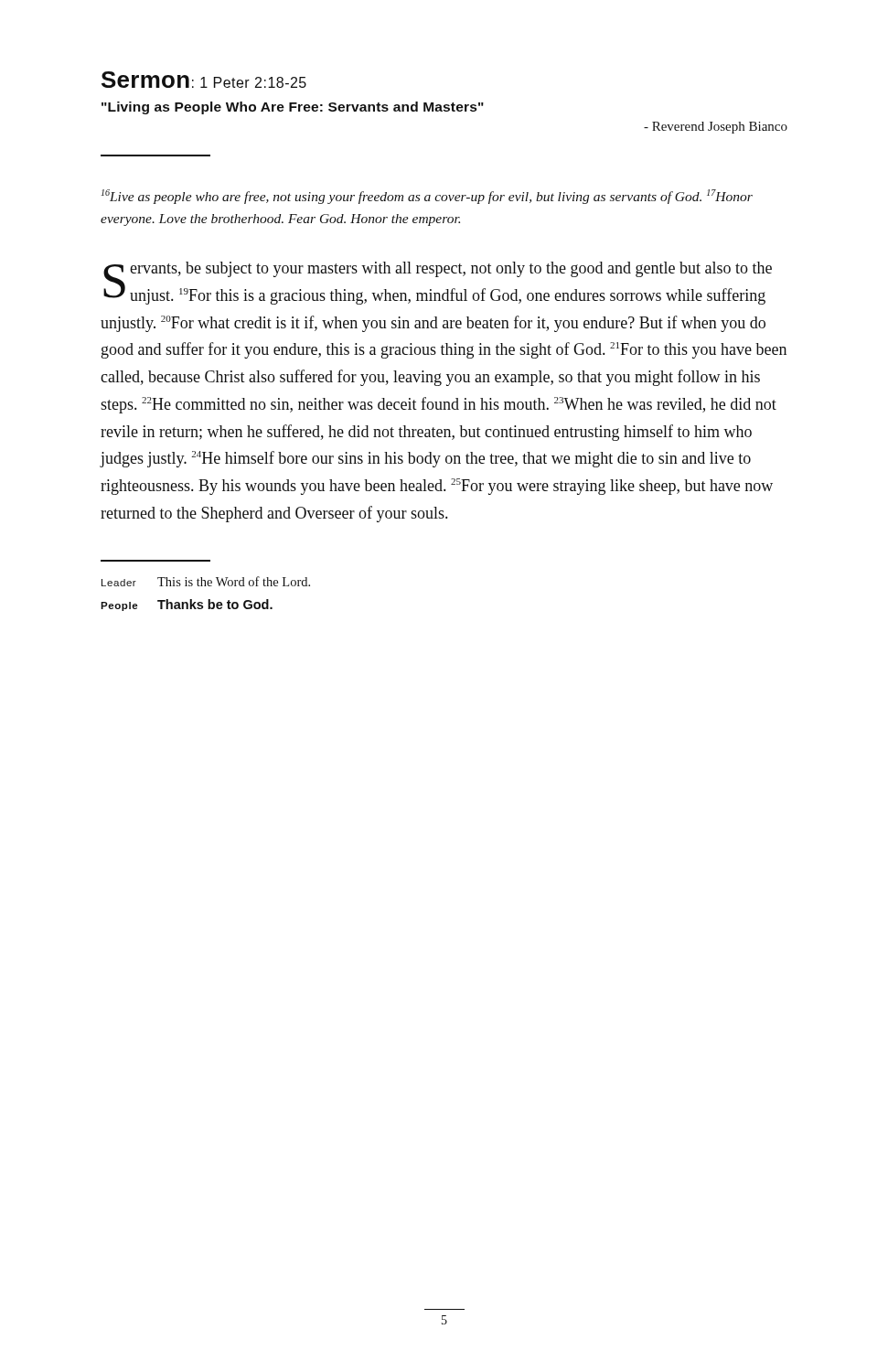Viewport: 888px width, 1372px height.
Task: Click on the element starting "Sermon: 1 Peter 2:18-25"
Action: (x=204, y=80)
